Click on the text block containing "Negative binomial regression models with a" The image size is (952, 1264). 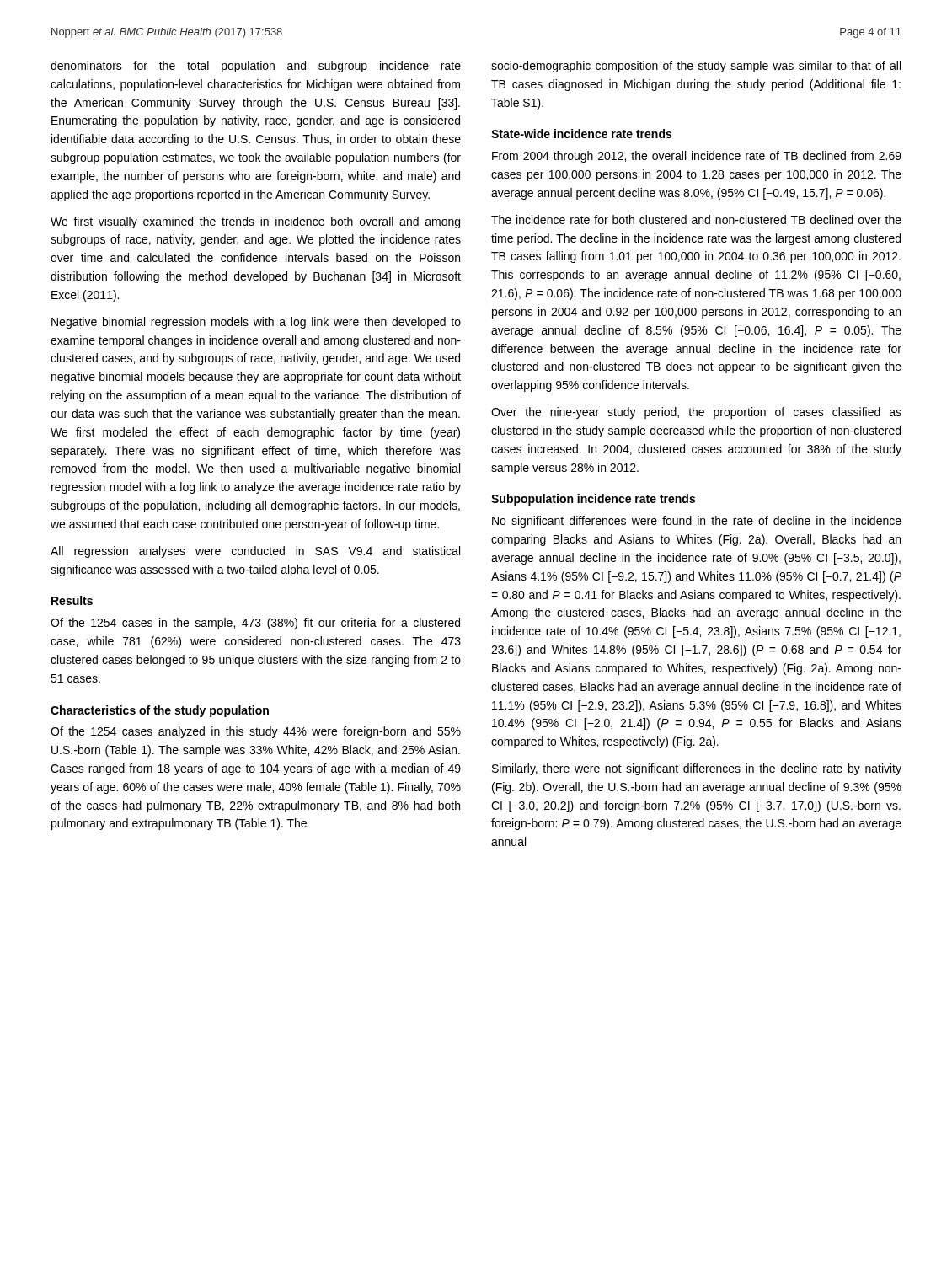coord(256,424)
